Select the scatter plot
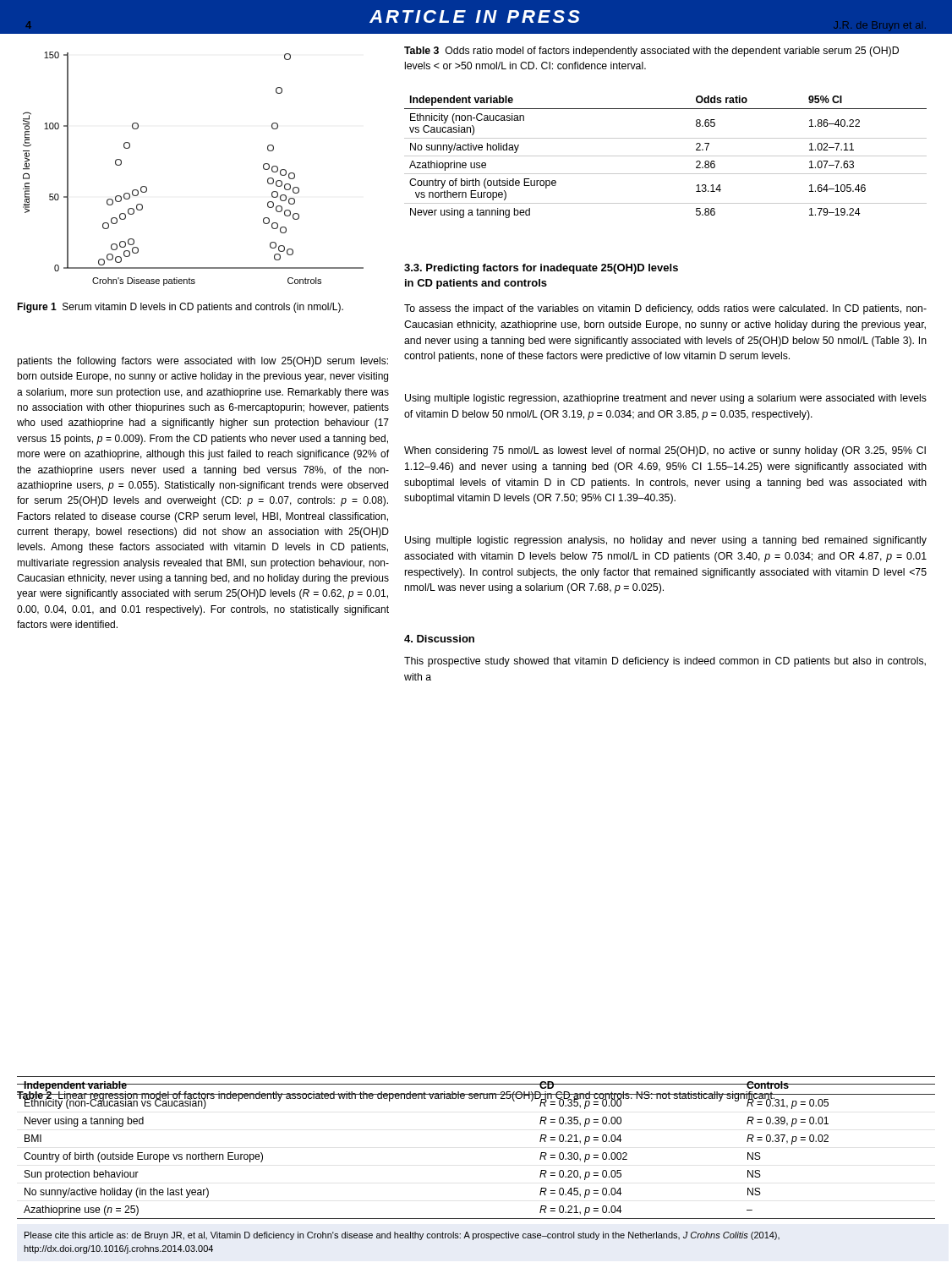The height and width of the screenshot is (1268, 952). pos(203,171)
